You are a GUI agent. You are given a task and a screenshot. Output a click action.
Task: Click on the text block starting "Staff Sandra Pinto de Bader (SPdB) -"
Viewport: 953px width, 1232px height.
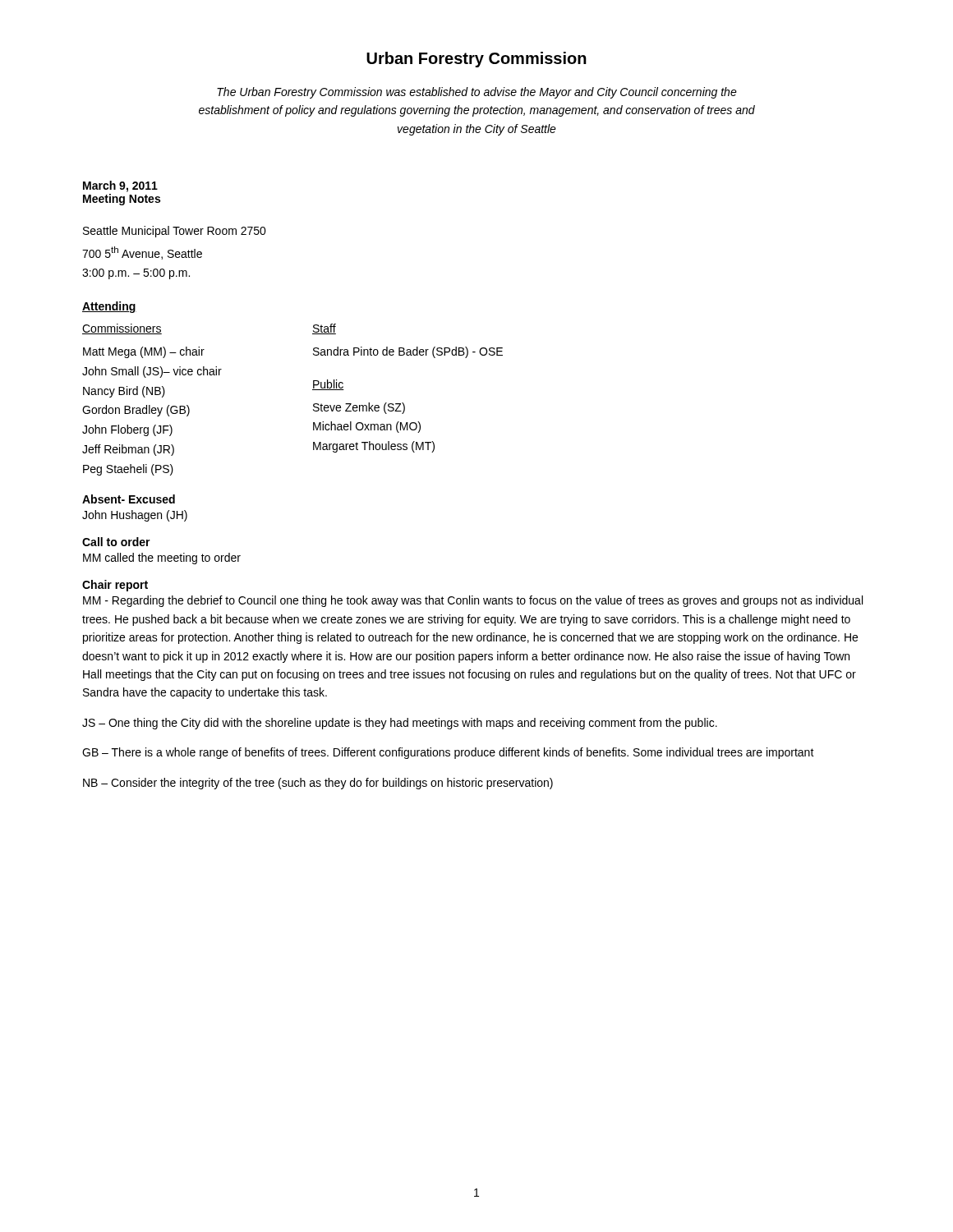tap(324, 329)
